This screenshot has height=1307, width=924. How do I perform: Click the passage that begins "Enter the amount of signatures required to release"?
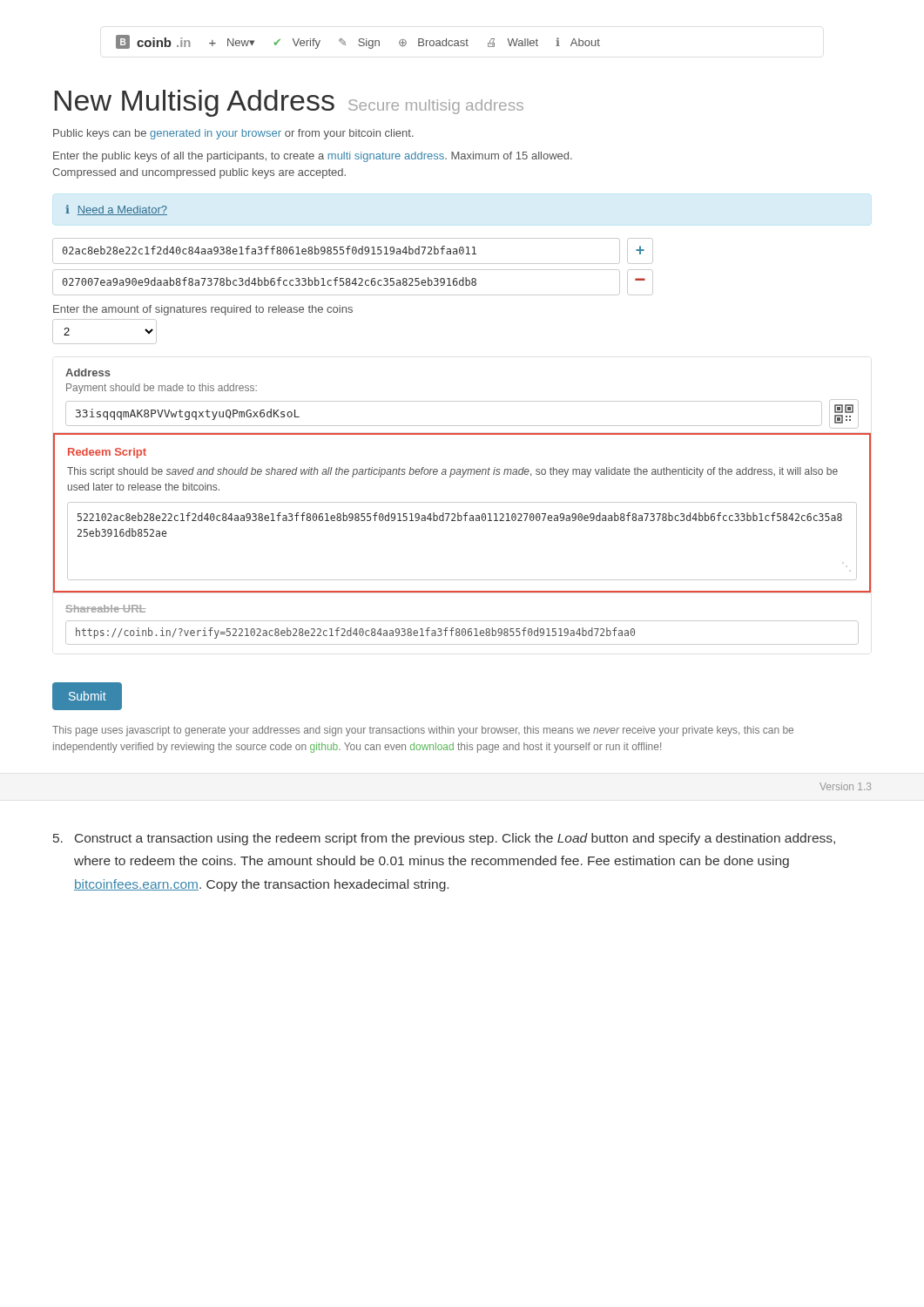point(203,308)
